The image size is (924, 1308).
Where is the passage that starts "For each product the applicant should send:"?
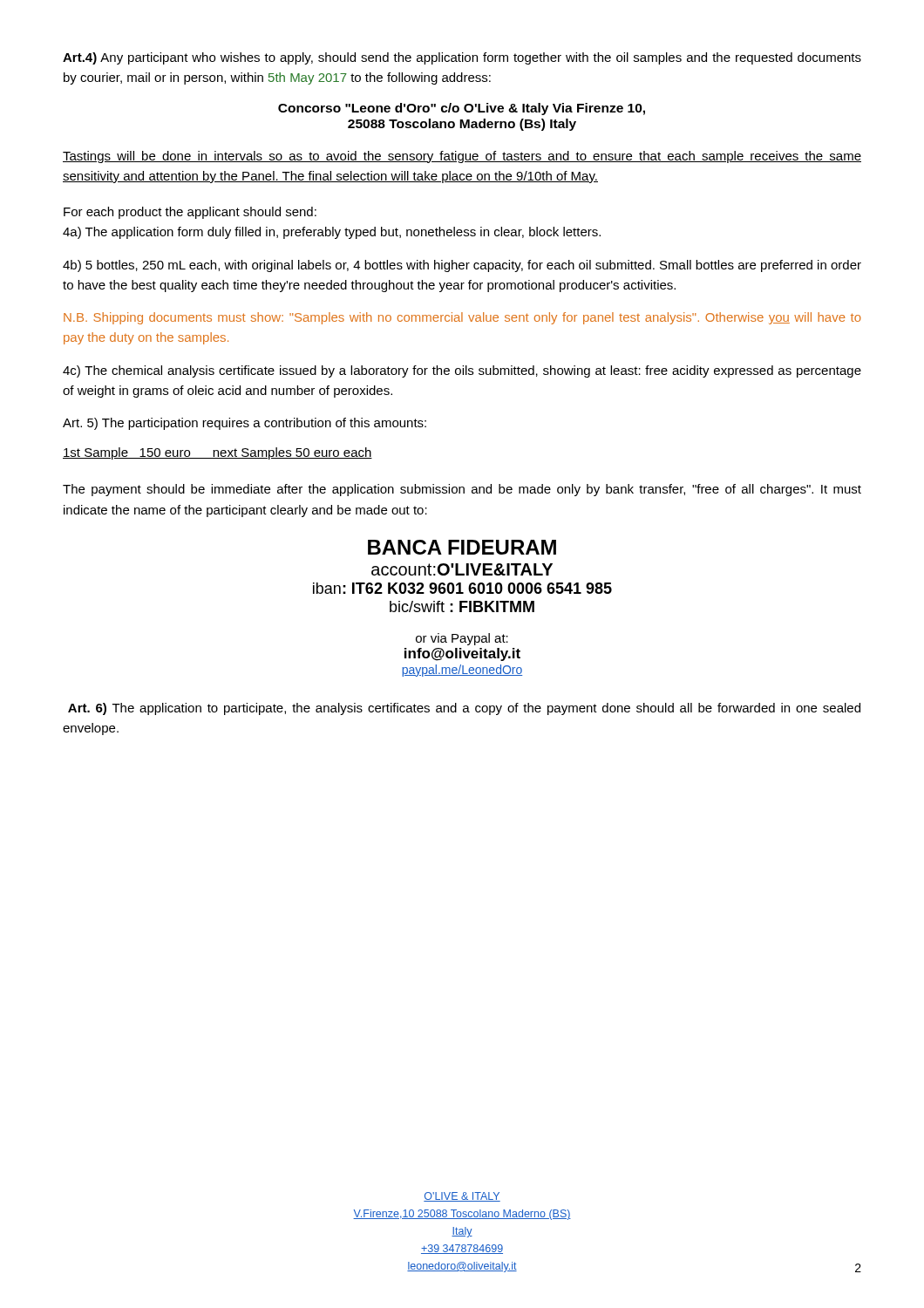(332, 222)
